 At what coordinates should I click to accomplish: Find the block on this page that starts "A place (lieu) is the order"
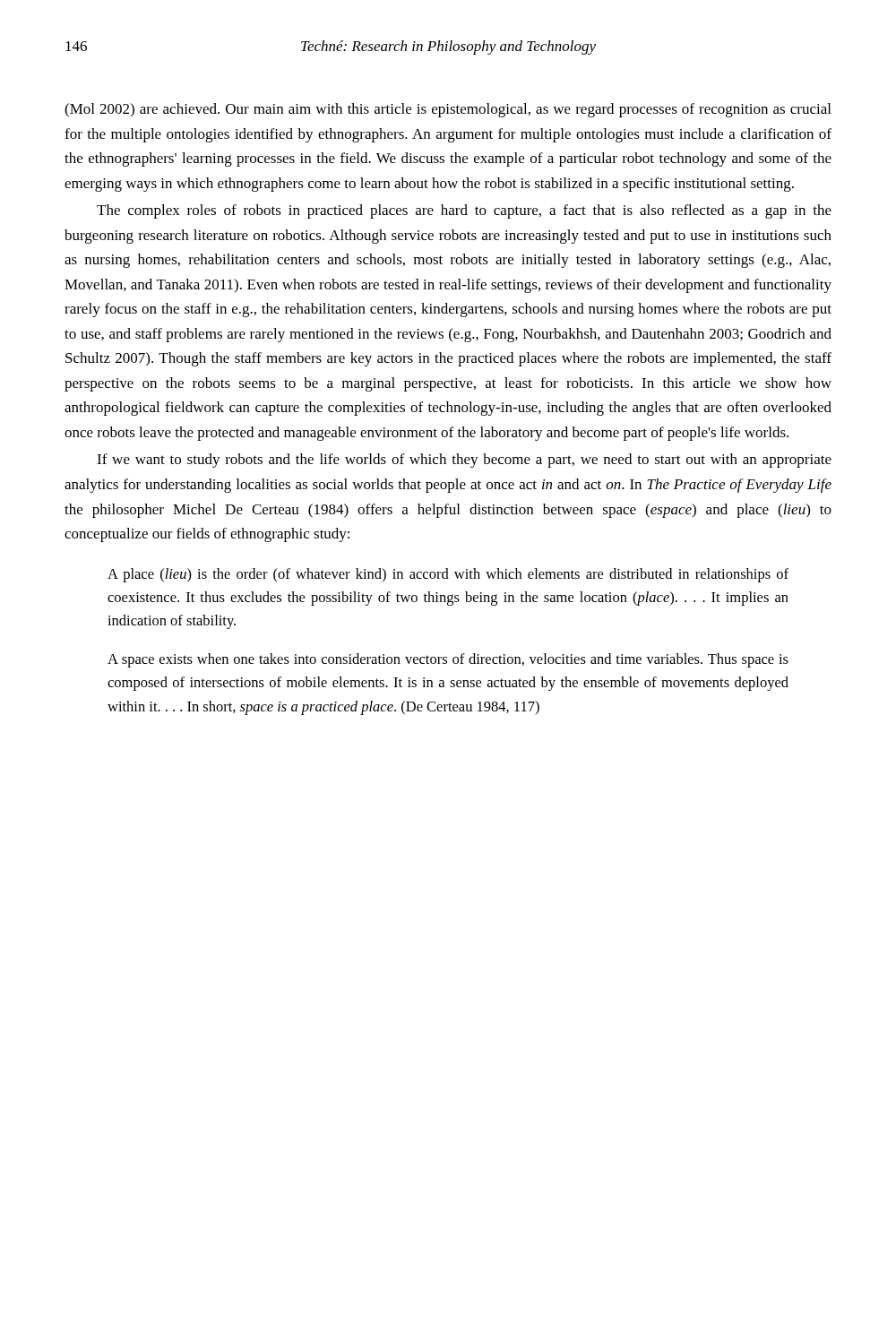tap(448, 597)
